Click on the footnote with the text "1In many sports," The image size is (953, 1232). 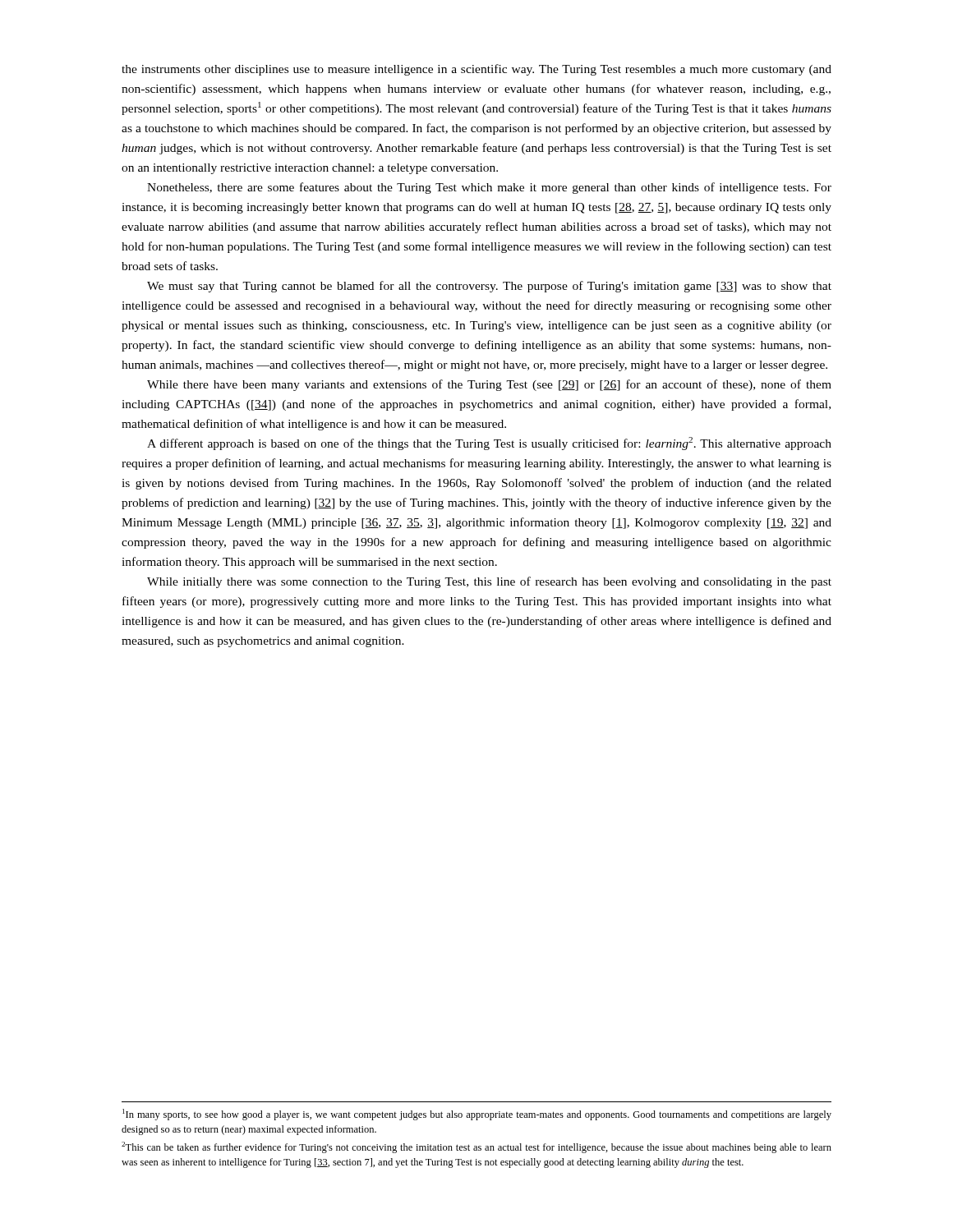coord(476,1122)
